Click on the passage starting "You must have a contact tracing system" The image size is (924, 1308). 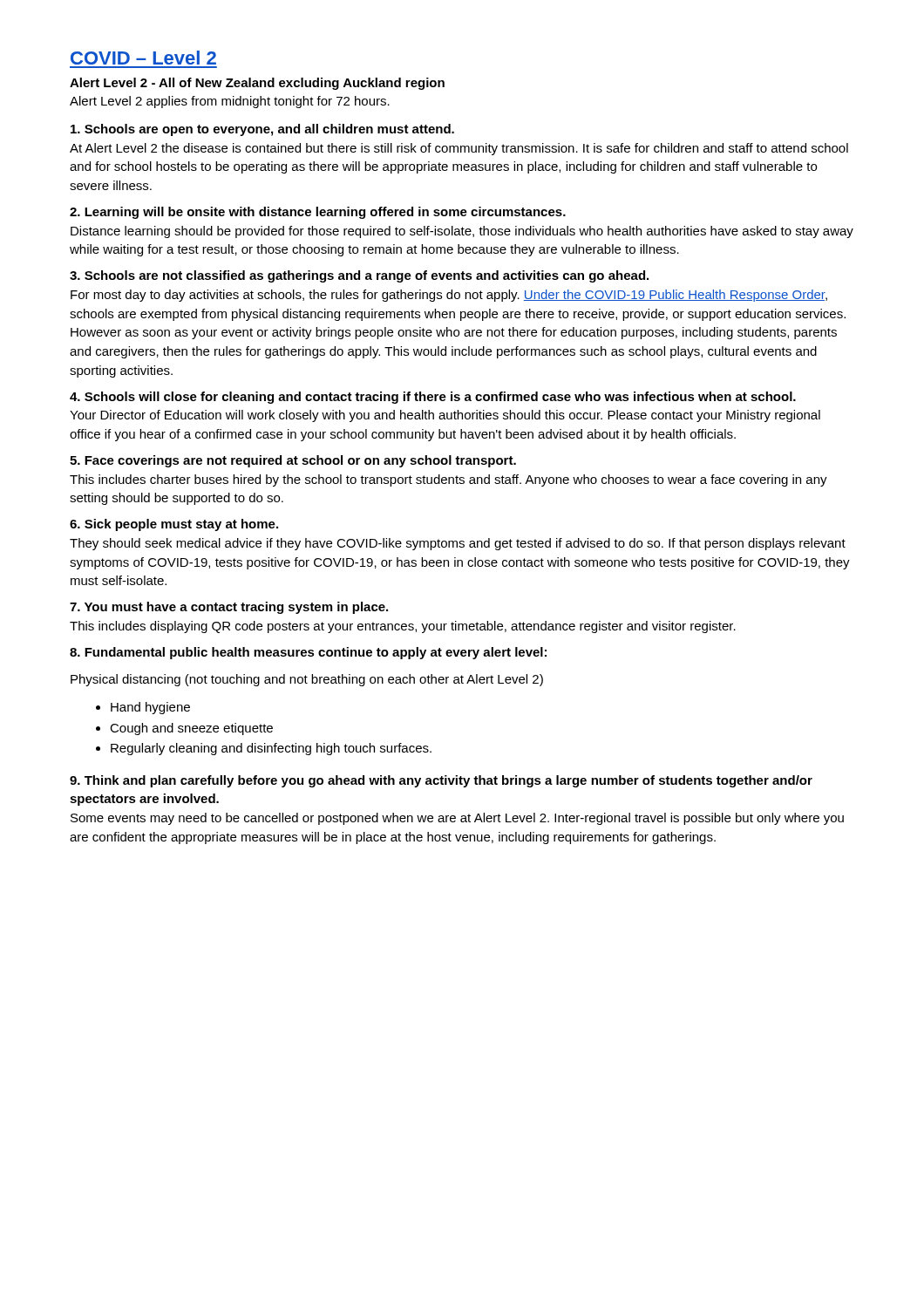tap(403, 616)
